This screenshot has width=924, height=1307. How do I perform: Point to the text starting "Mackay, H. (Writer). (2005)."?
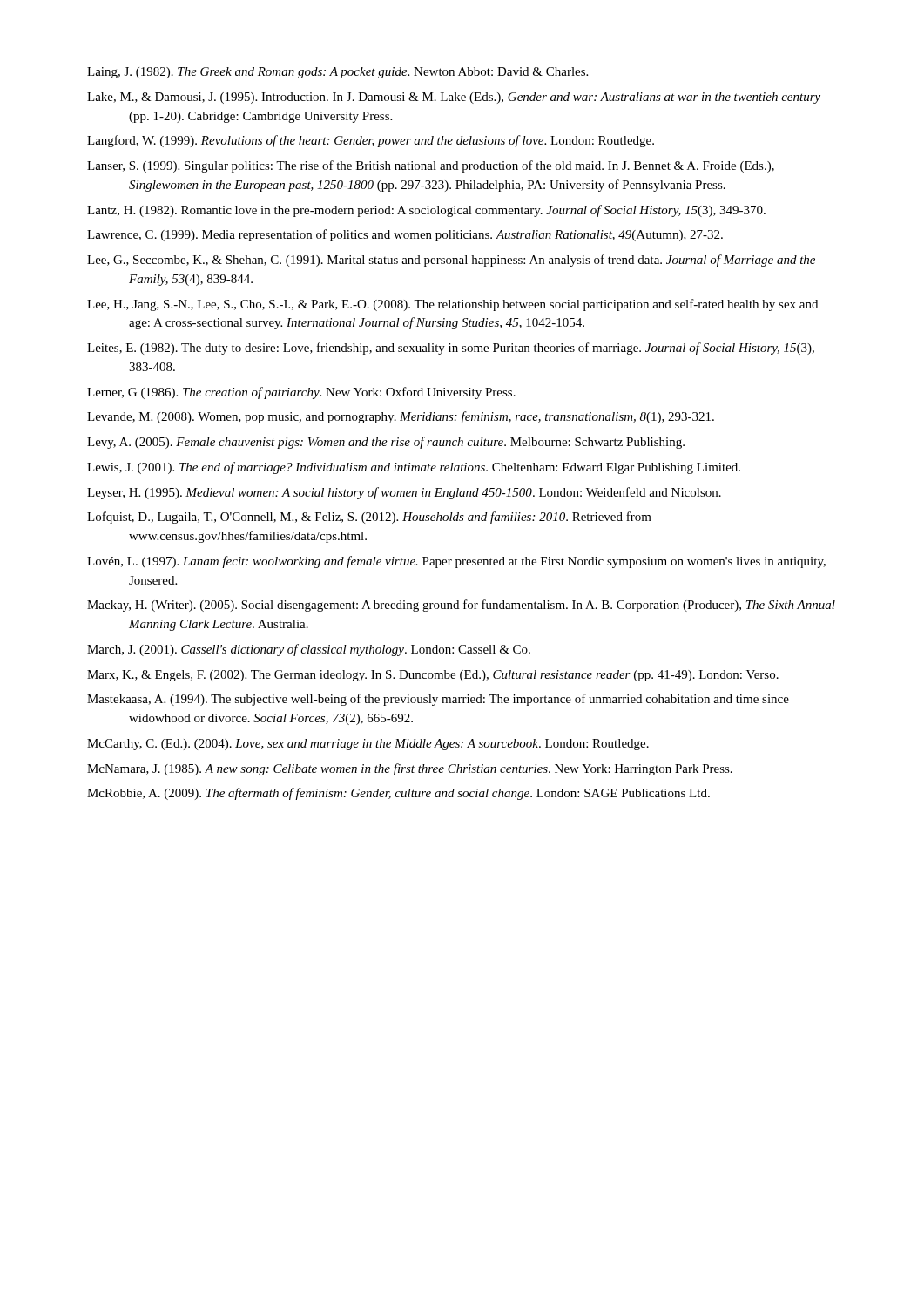tap(461, 614)
